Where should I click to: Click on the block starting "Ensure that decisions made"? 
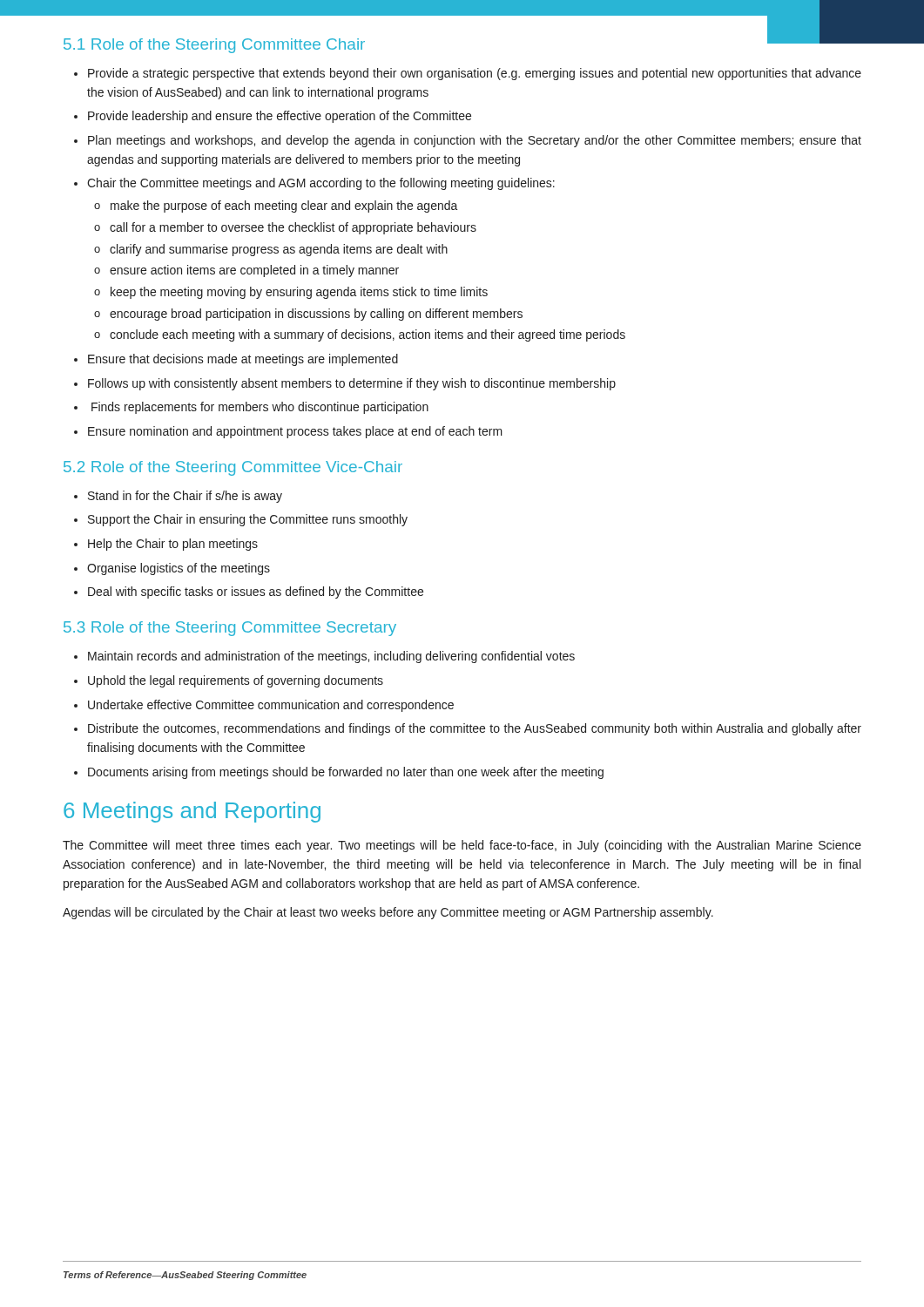pos(243,359)
